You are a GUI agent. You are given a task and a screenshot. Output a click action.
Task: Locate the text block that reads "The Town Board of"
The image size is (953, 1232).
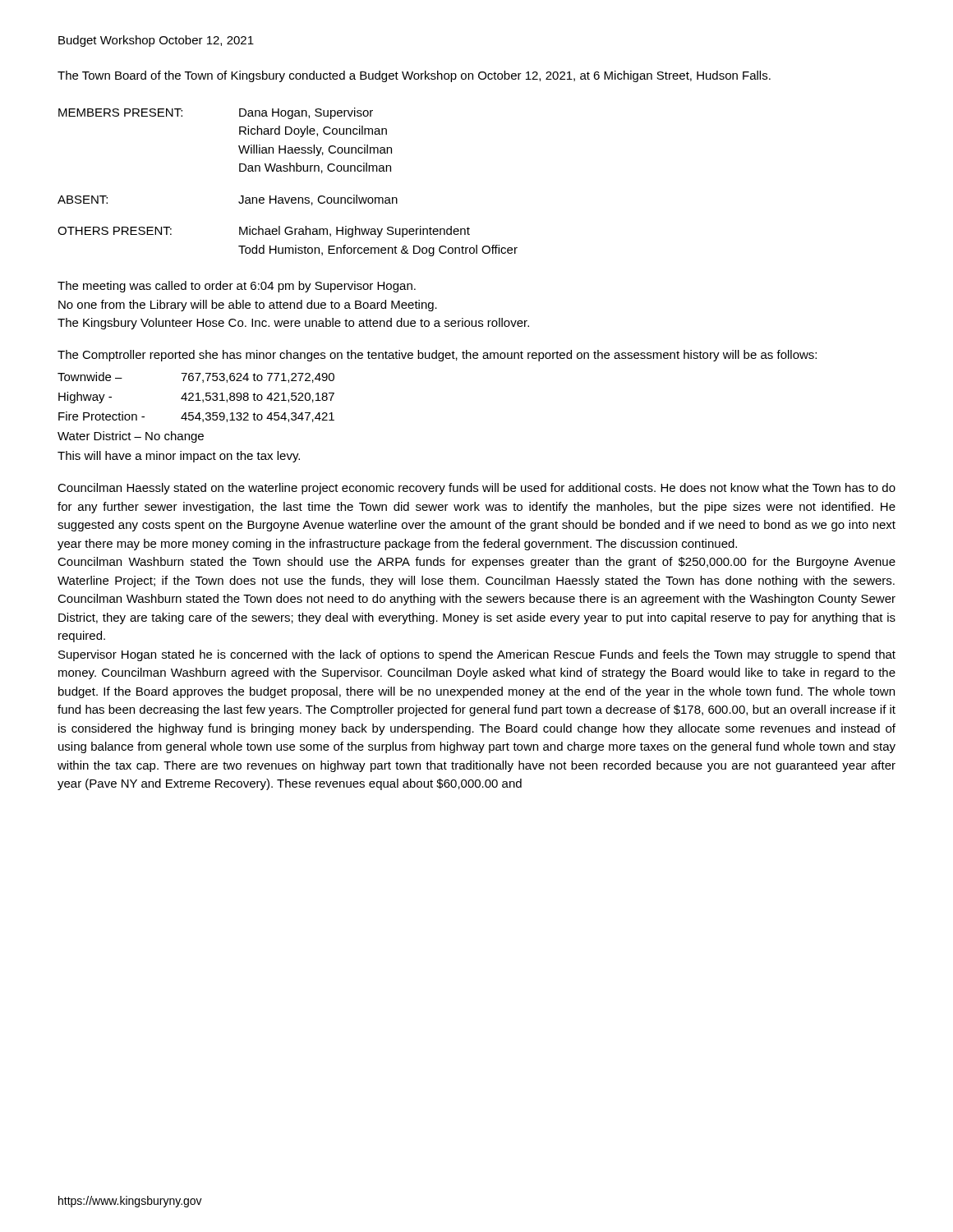(x=414, y=75)
